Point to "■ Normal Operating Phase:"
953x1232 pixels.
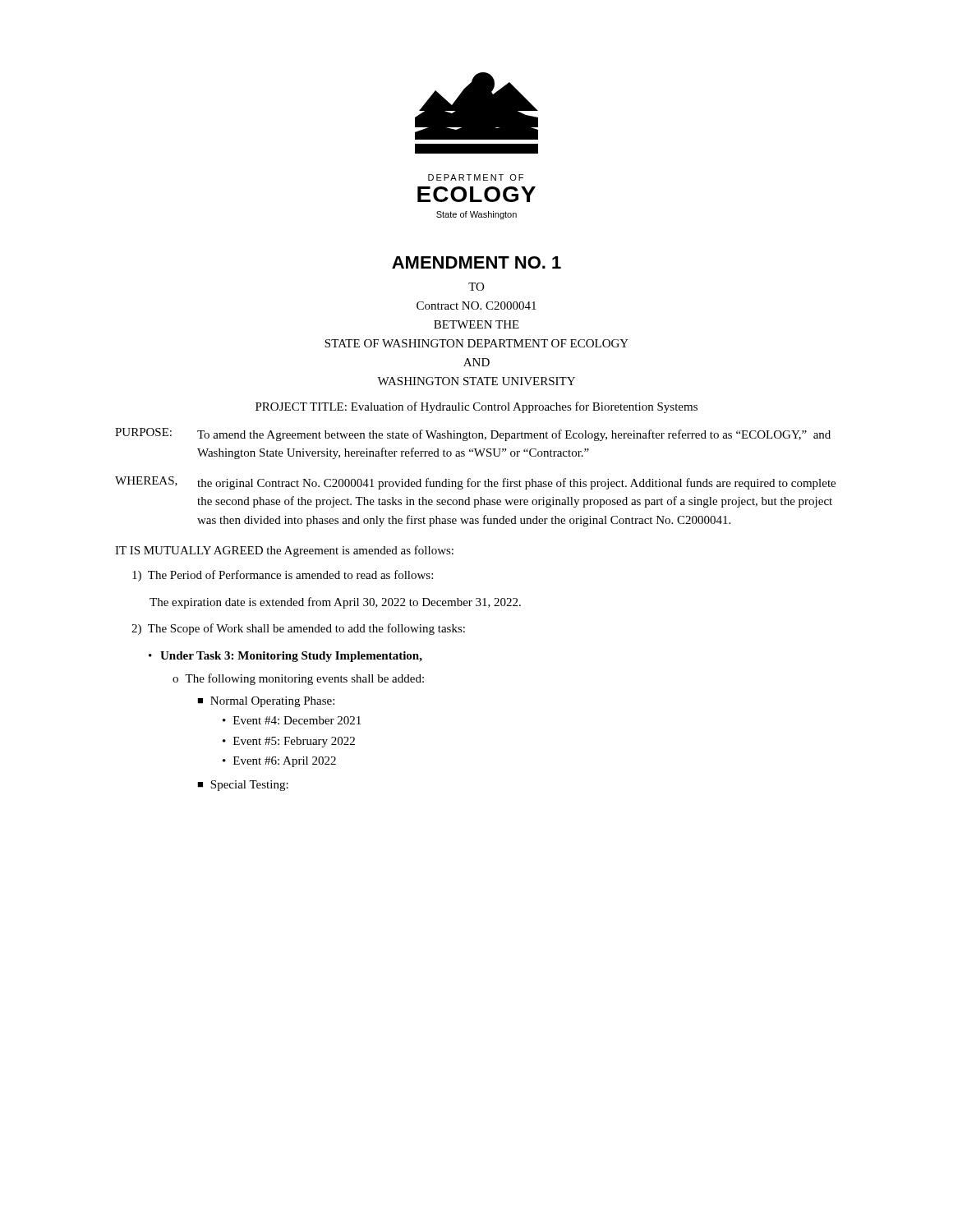tap(266, 701)
